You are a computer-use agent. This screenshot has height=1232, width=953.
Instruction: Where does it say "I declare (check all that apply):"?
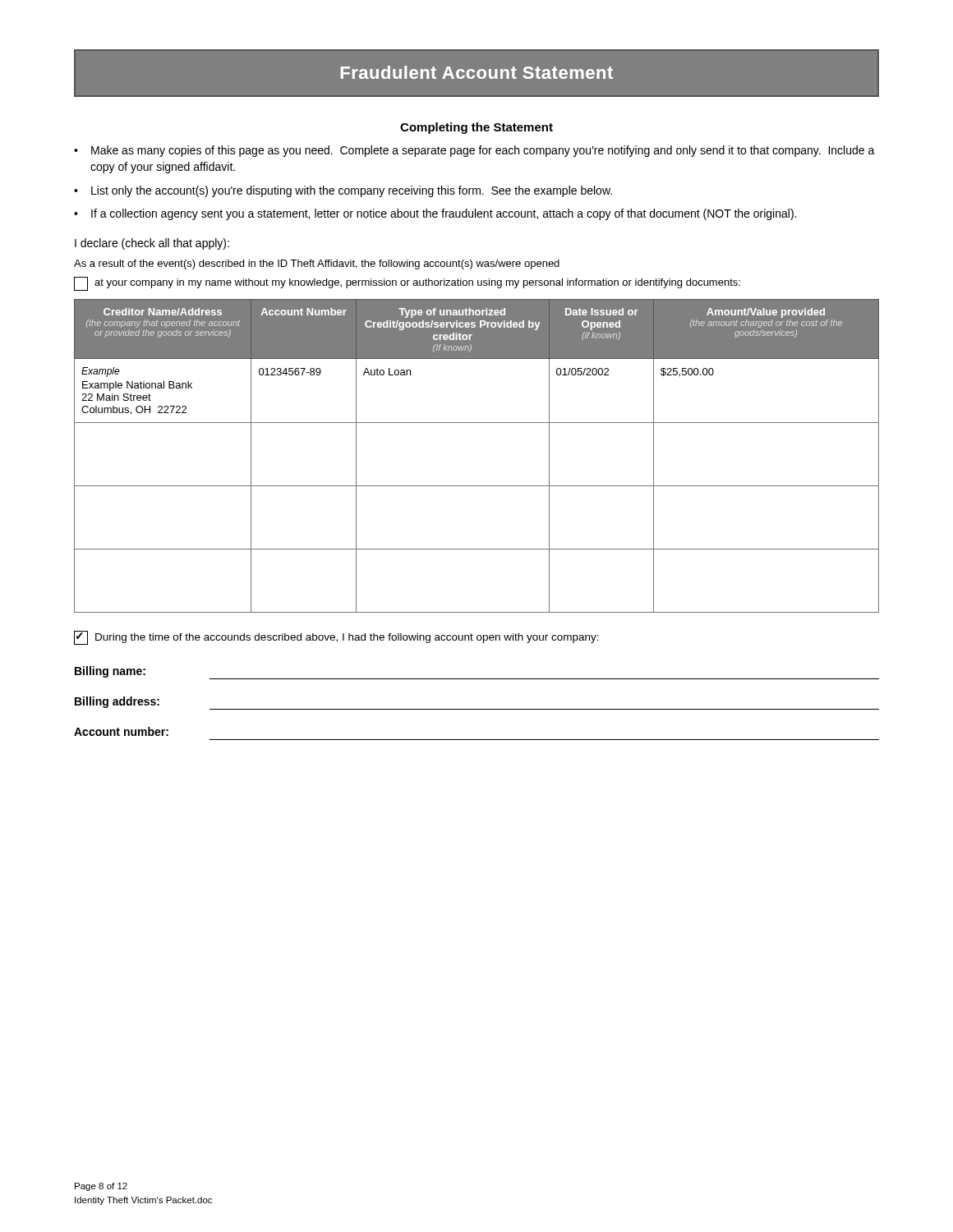pos(152,243)
